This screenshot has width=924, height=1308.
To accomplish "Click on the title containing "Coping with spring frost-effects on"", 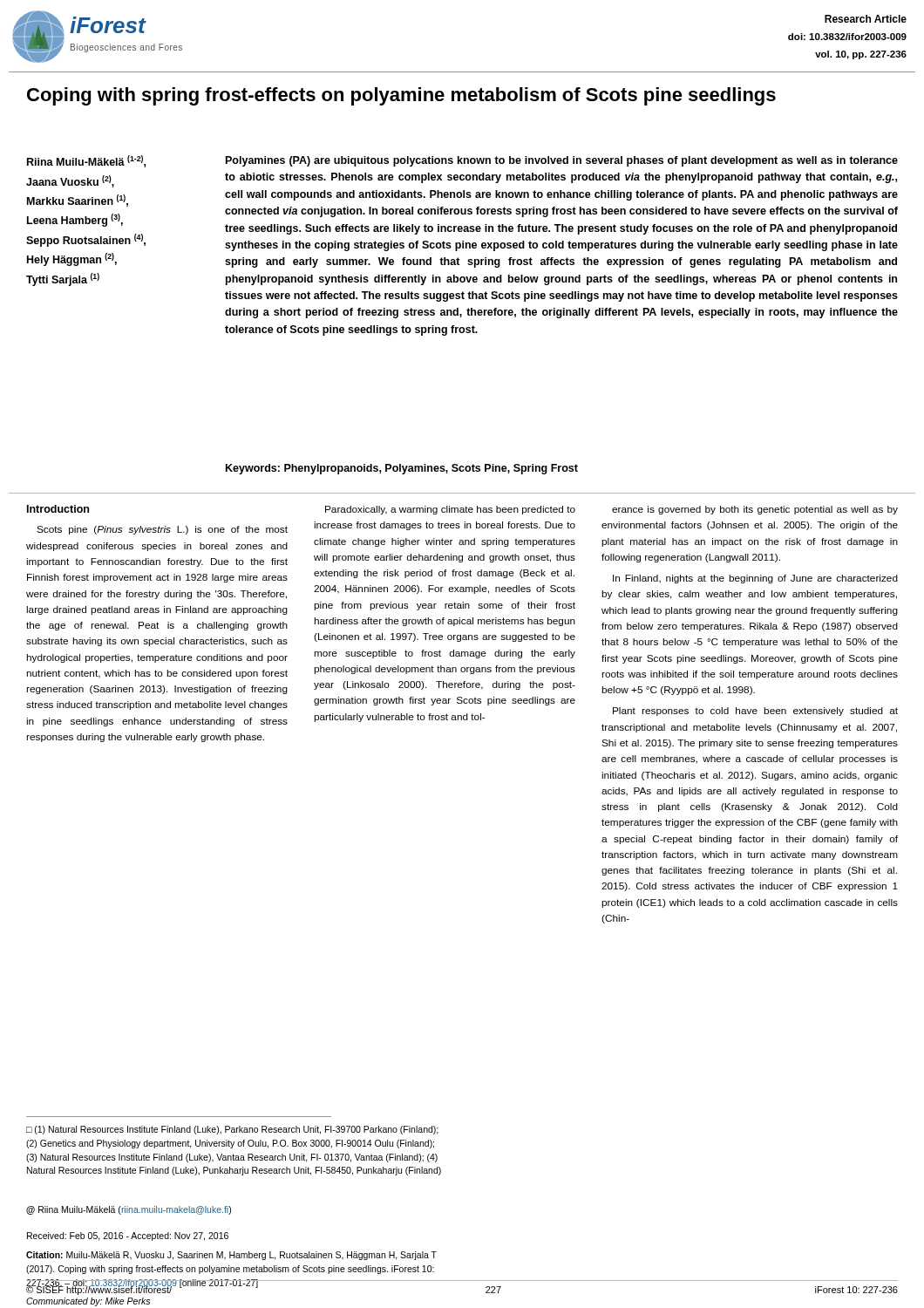I will point(462,95).
